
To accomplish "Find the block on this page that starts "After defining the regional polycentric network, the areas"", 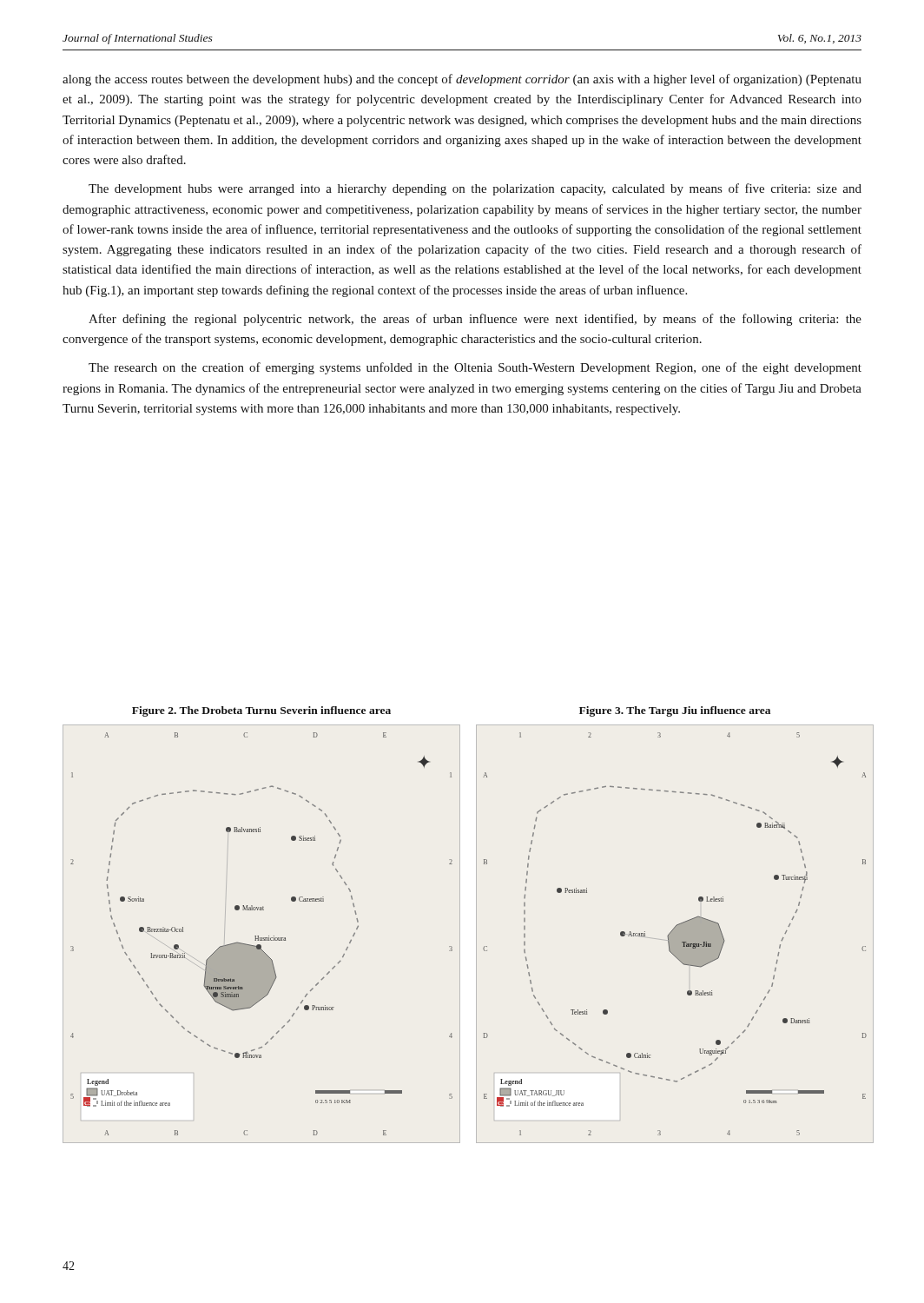I will (x=462, y=329).
